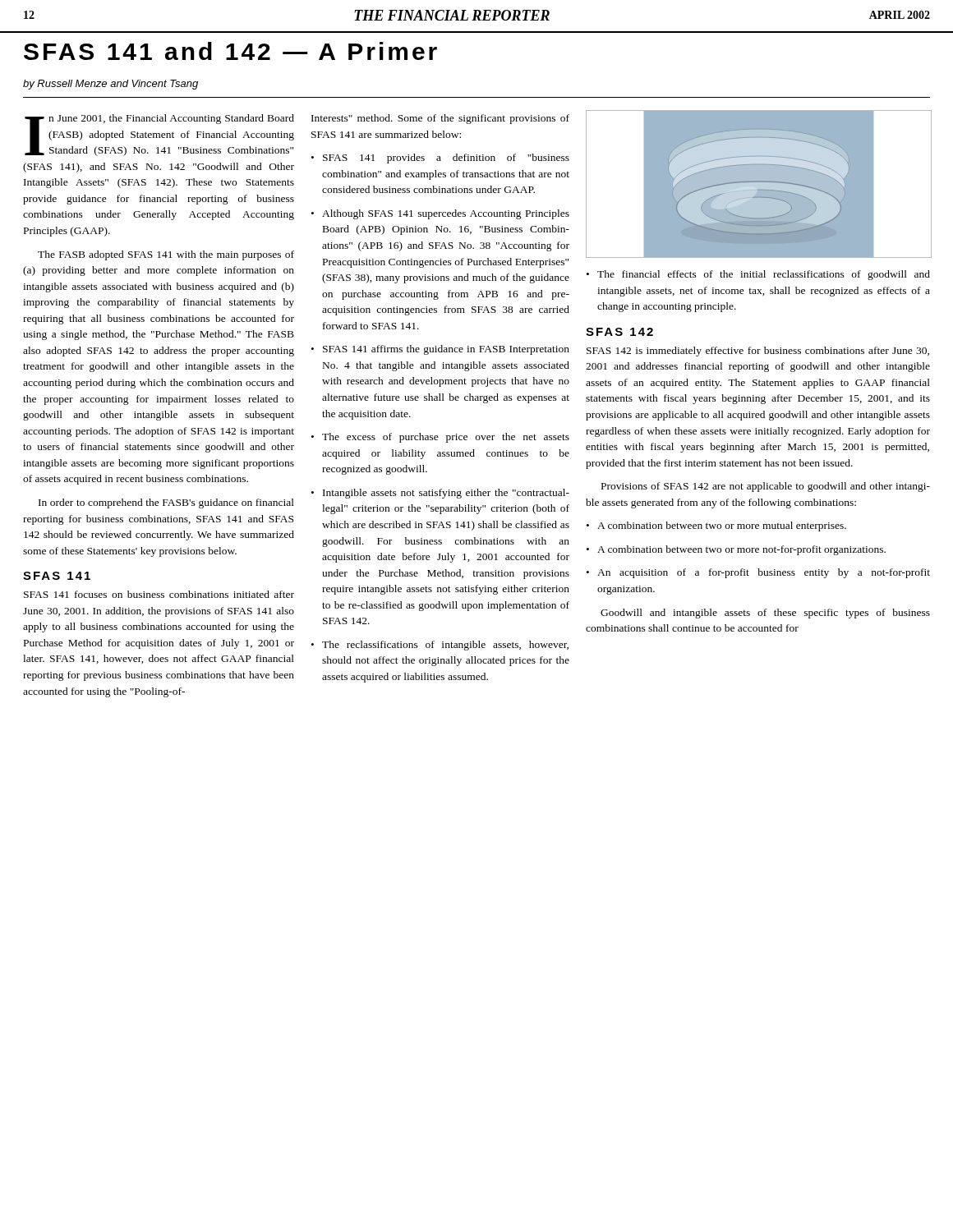Locate the block of text that opens with "A combination between two or more not-for-profit"

742,549
